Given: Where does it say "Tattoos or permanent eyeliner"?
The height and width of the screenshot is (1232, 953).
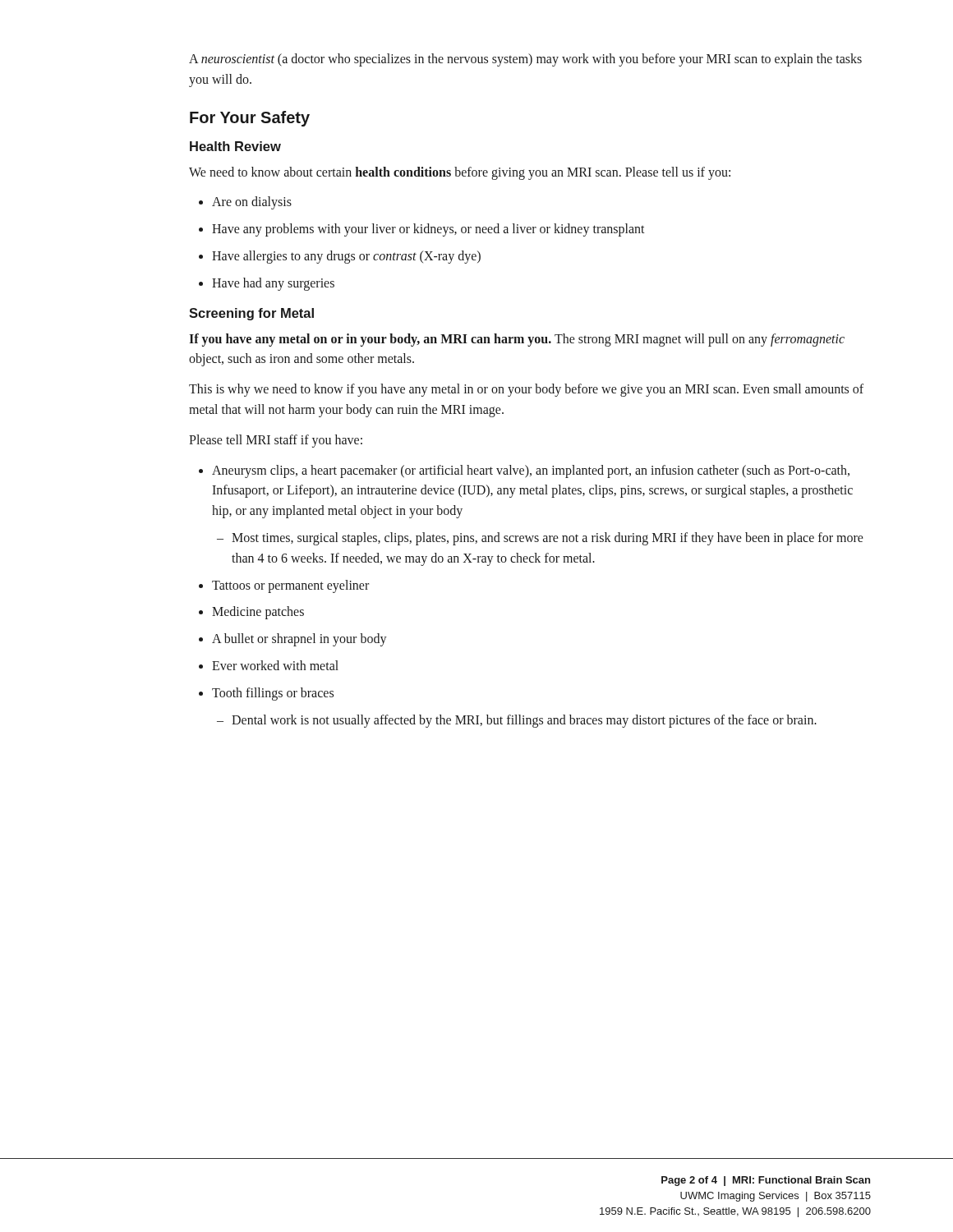Looking at the screenshot, I should [x=290, y=586].
